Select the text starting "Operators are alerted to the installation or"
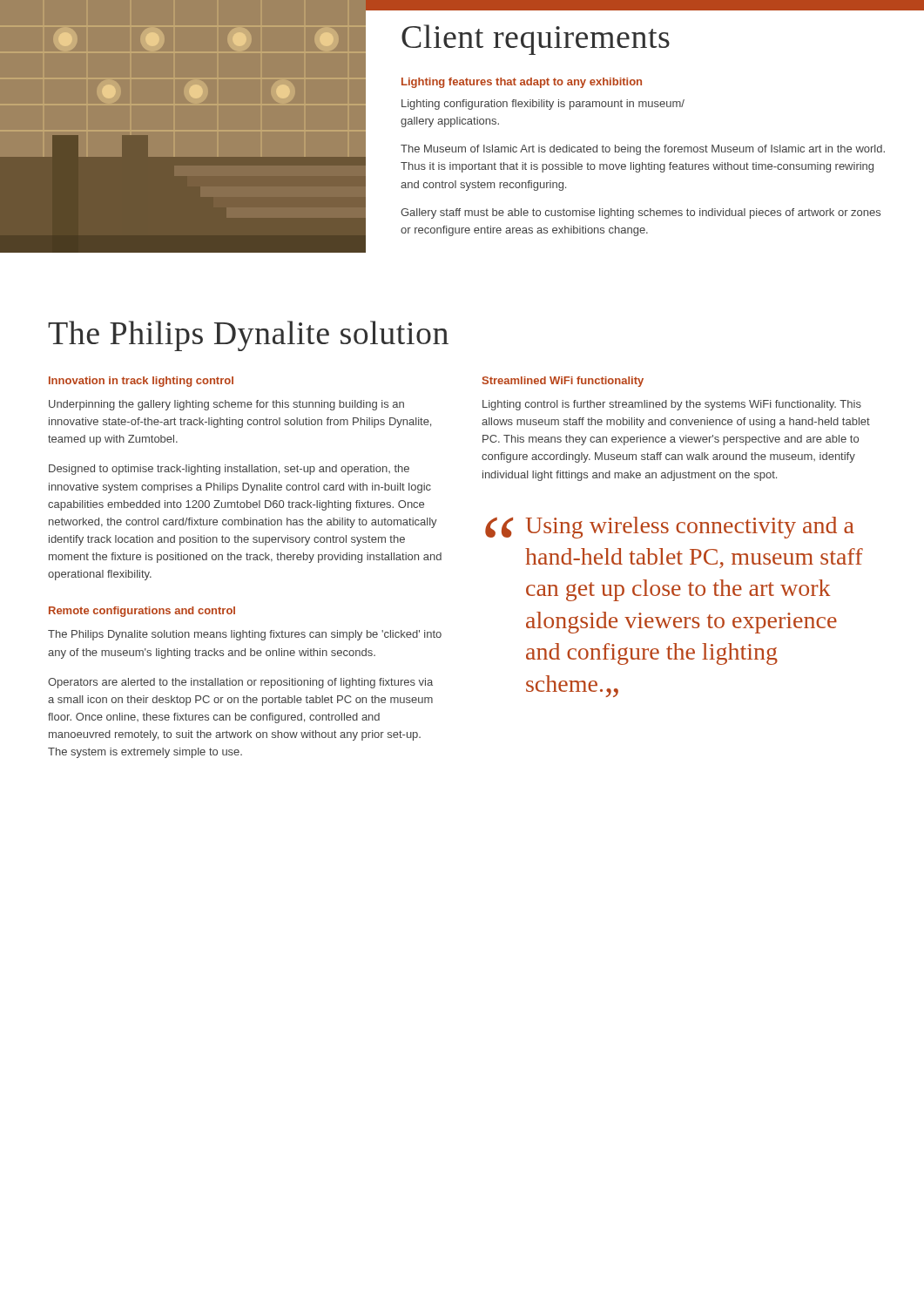The image size is (924, 1307). [x=240, y=717]
